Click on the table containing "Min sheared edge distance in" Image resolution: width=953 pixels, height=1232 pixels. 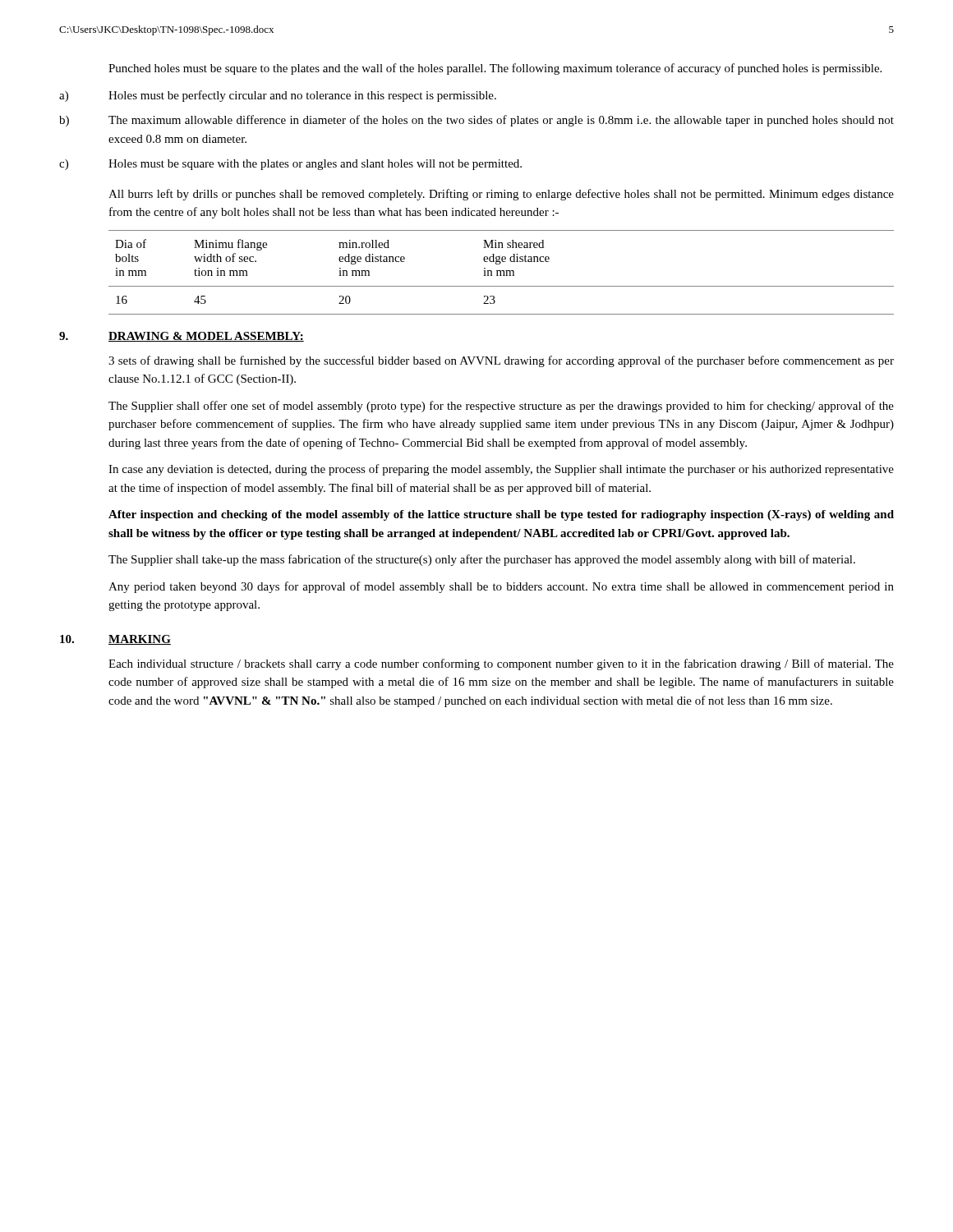point(501,272)
